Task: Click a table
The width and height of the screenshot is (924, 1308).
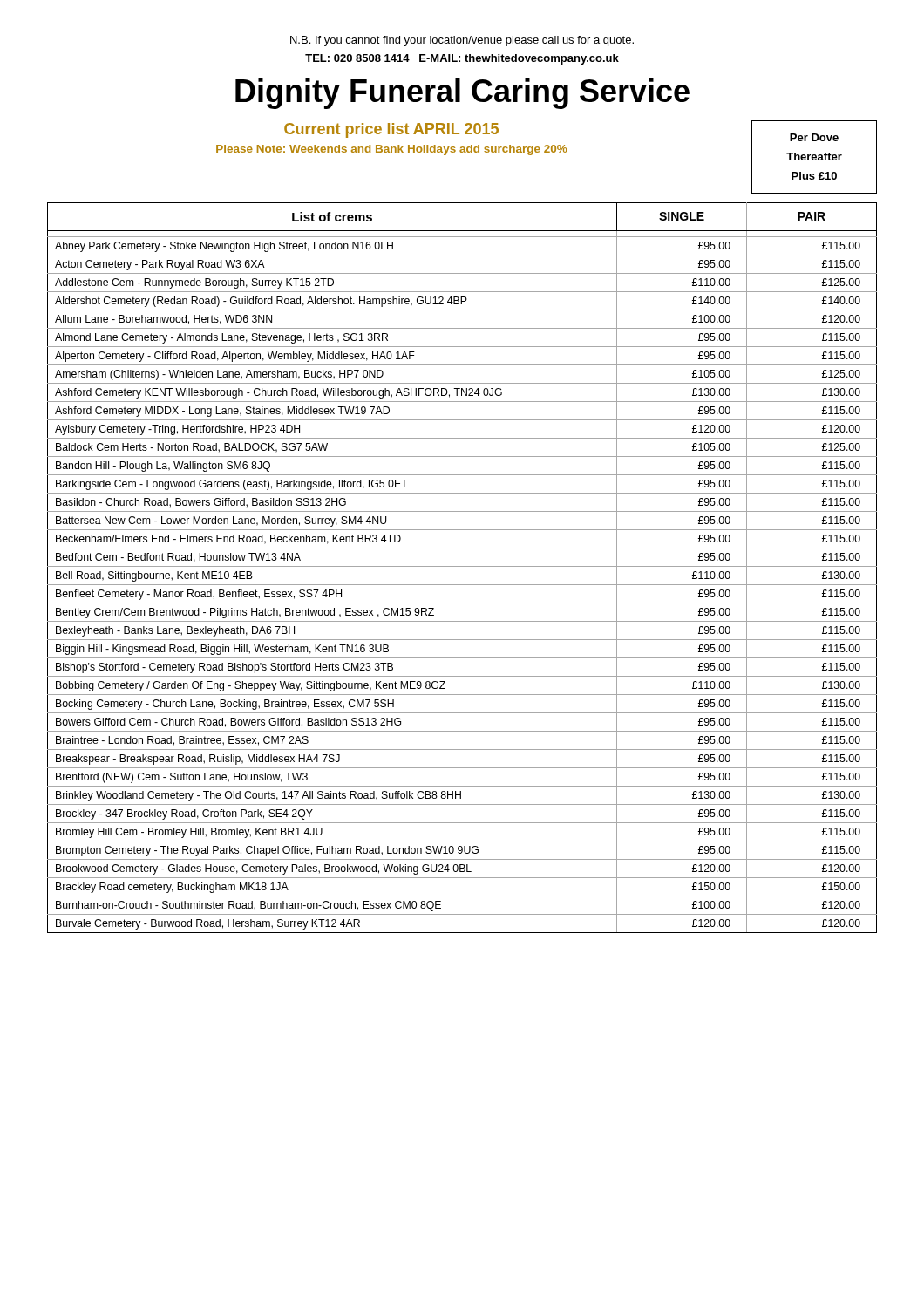Action: pos(462,568)
